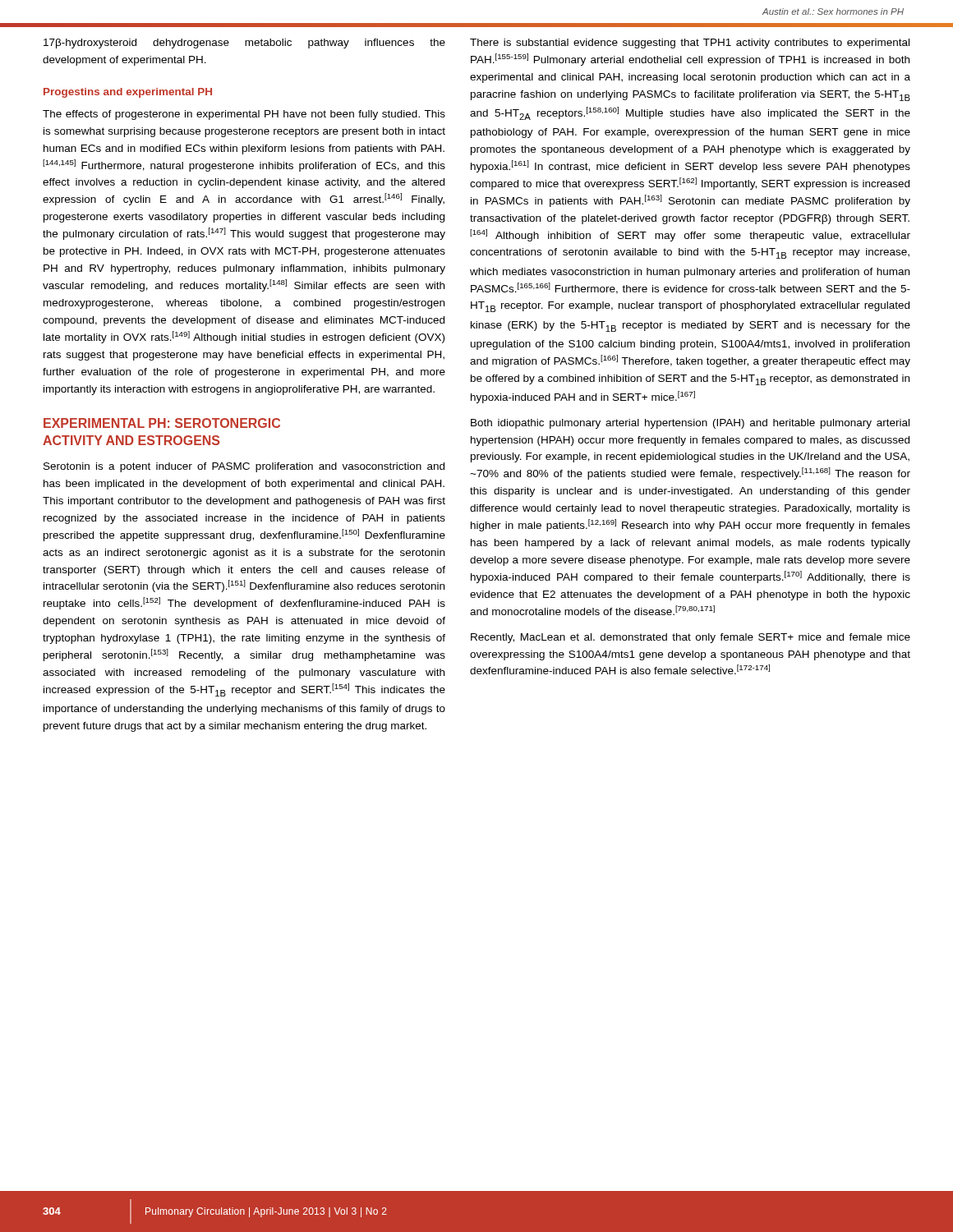Screen dimensions: 1232x953
Task: Where is the passage that starts "Both idiopathic pulmonary arterial hypertension (IPAH)"?
Action: point(690,518)
